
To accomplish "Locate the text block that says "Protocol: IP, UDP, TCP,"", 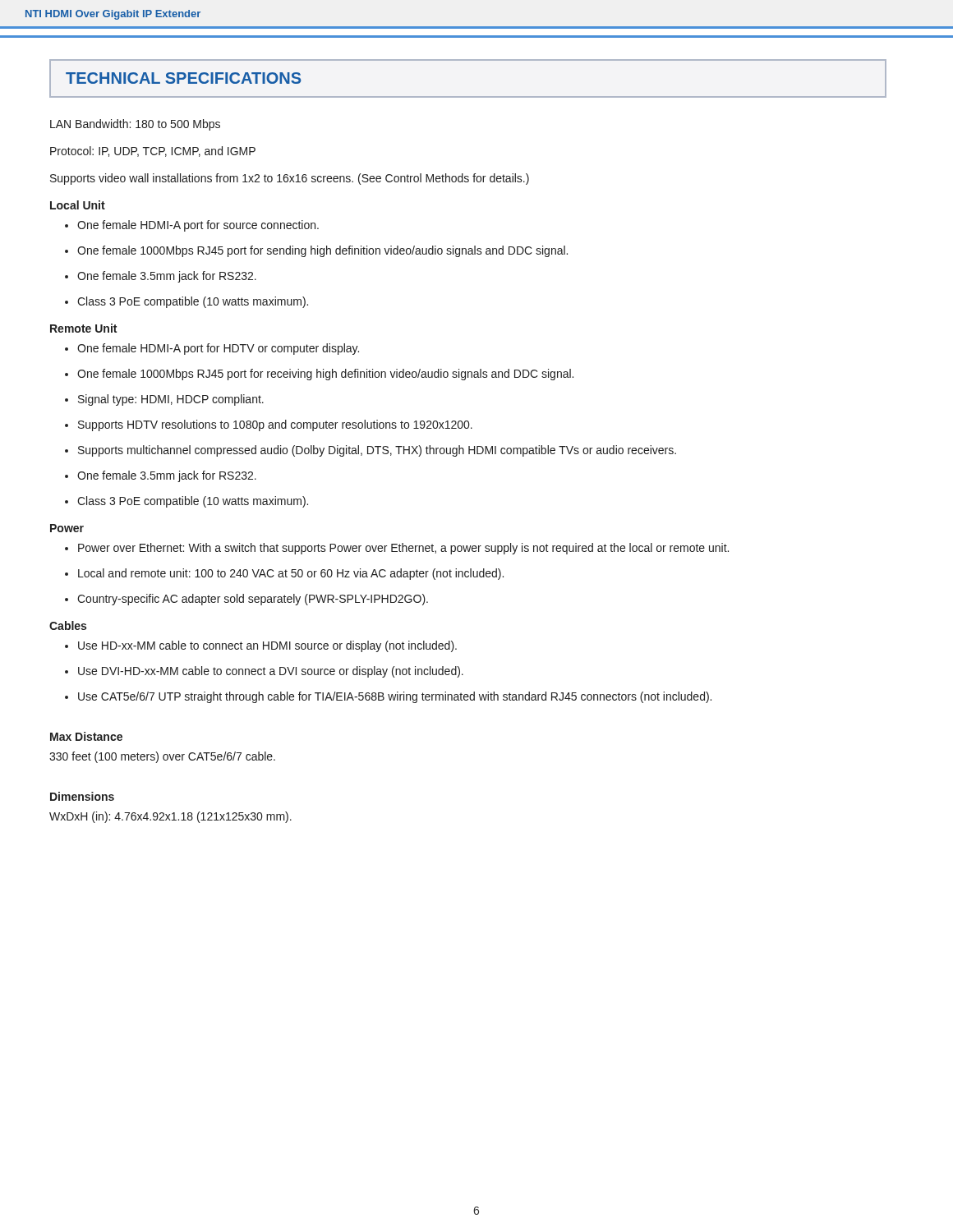I will (153, 151).
